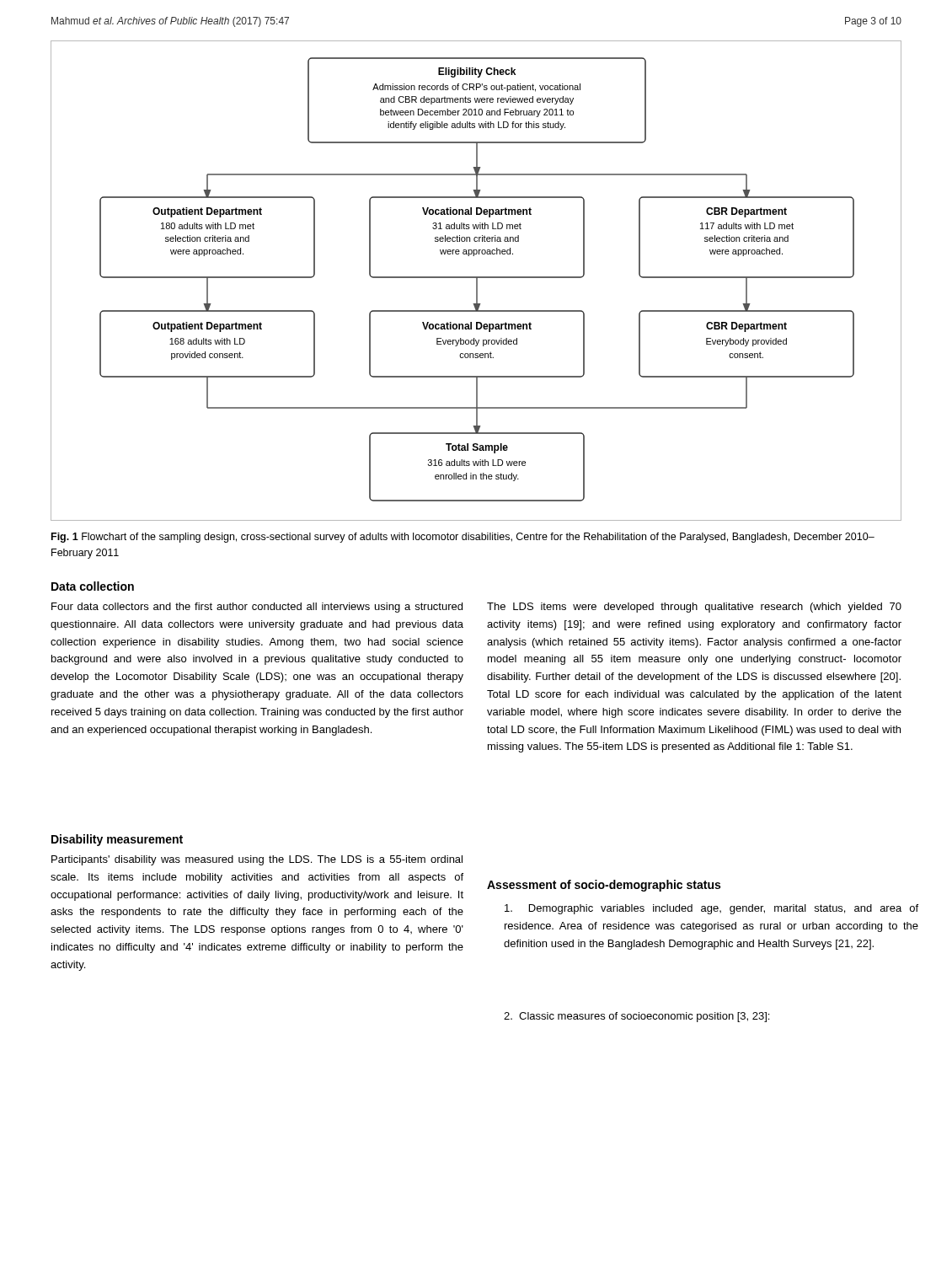Find the block starting "Disability measurement"
Viewport: 952px width, 1264px height.
pos(117,839)
